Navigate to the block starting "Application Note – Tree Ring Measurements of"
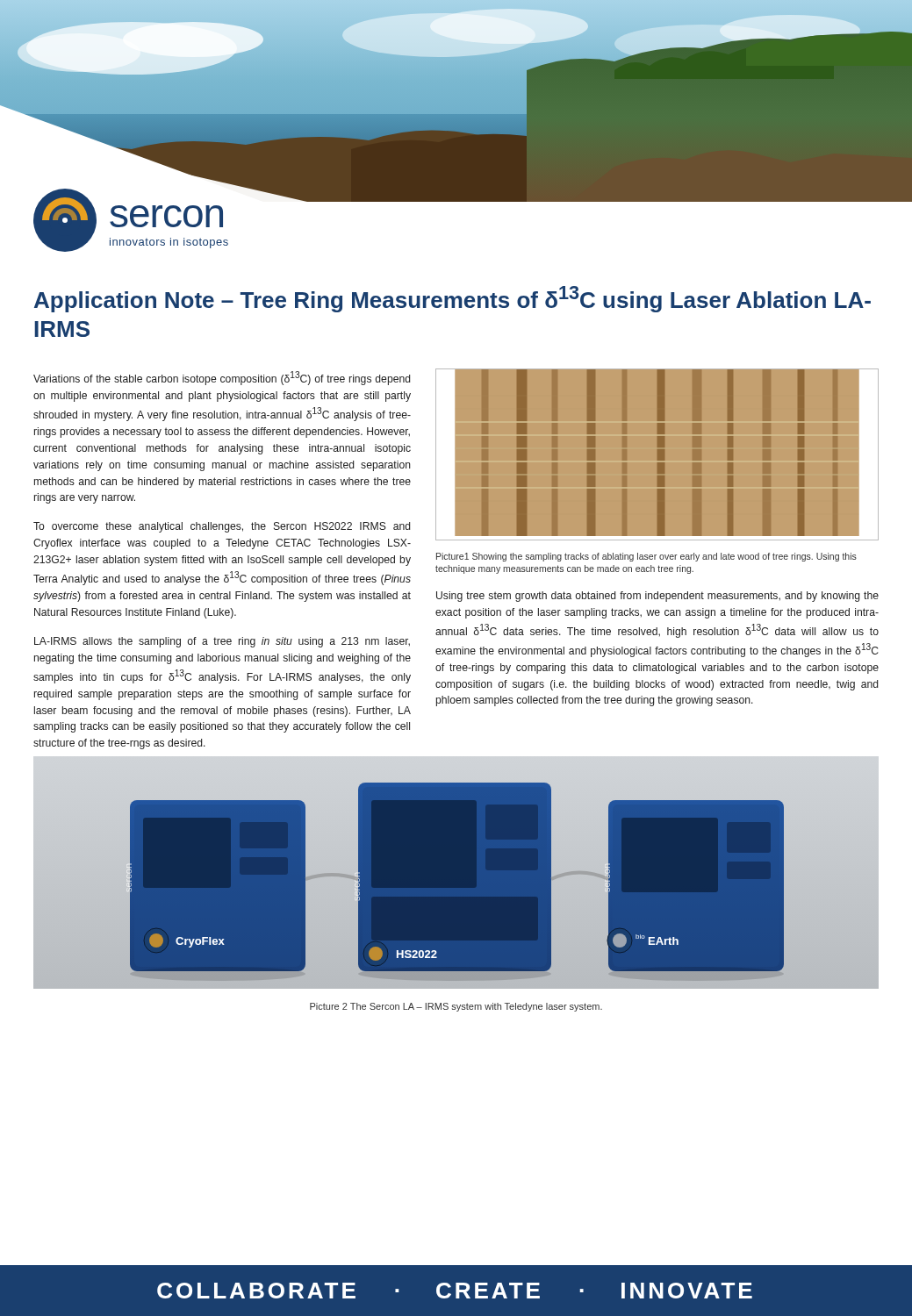This screenshot has width=912, height=1316. tap(456, 313)
